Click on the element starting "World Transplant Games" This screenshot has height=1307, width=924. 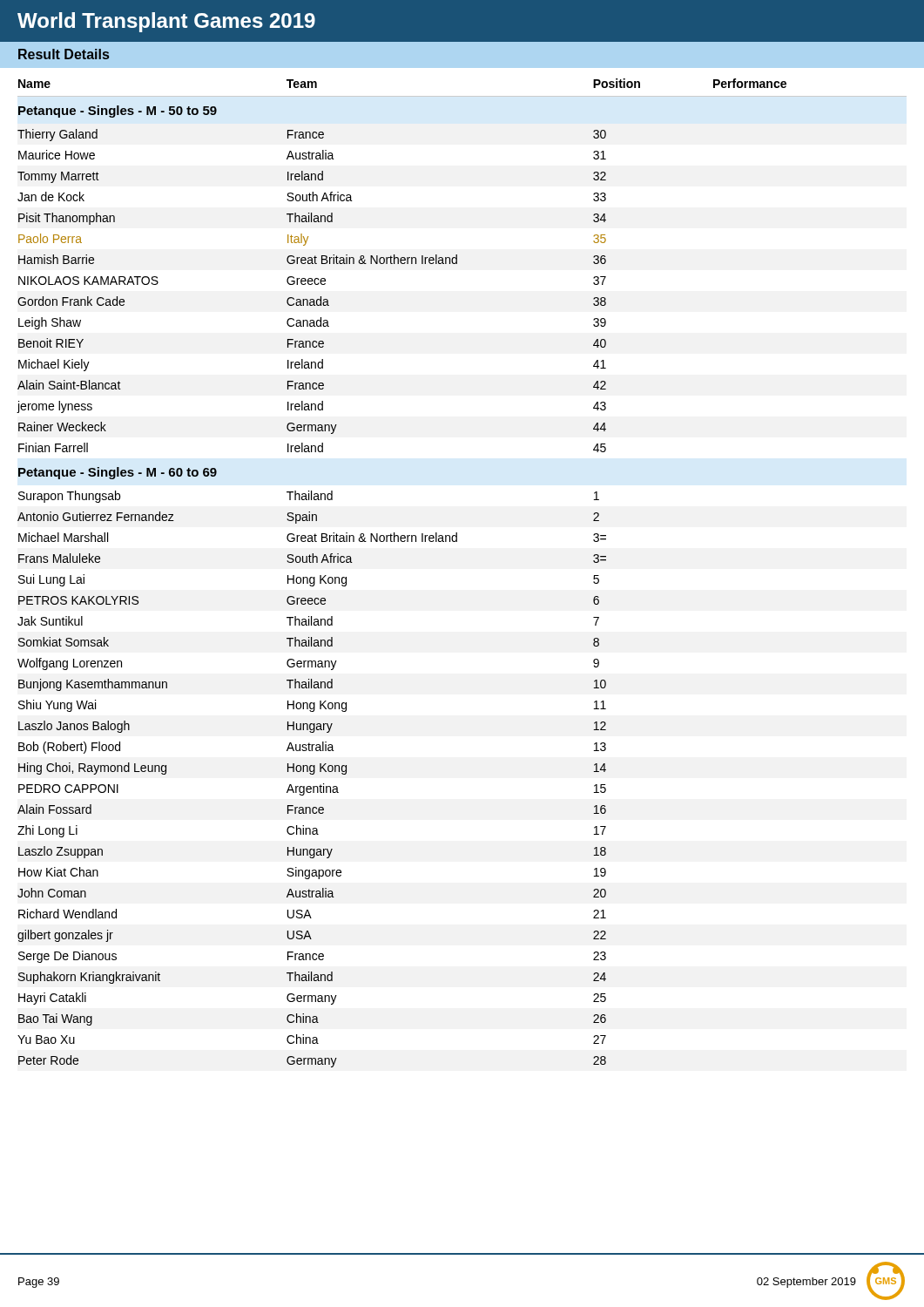click(167, 21)
